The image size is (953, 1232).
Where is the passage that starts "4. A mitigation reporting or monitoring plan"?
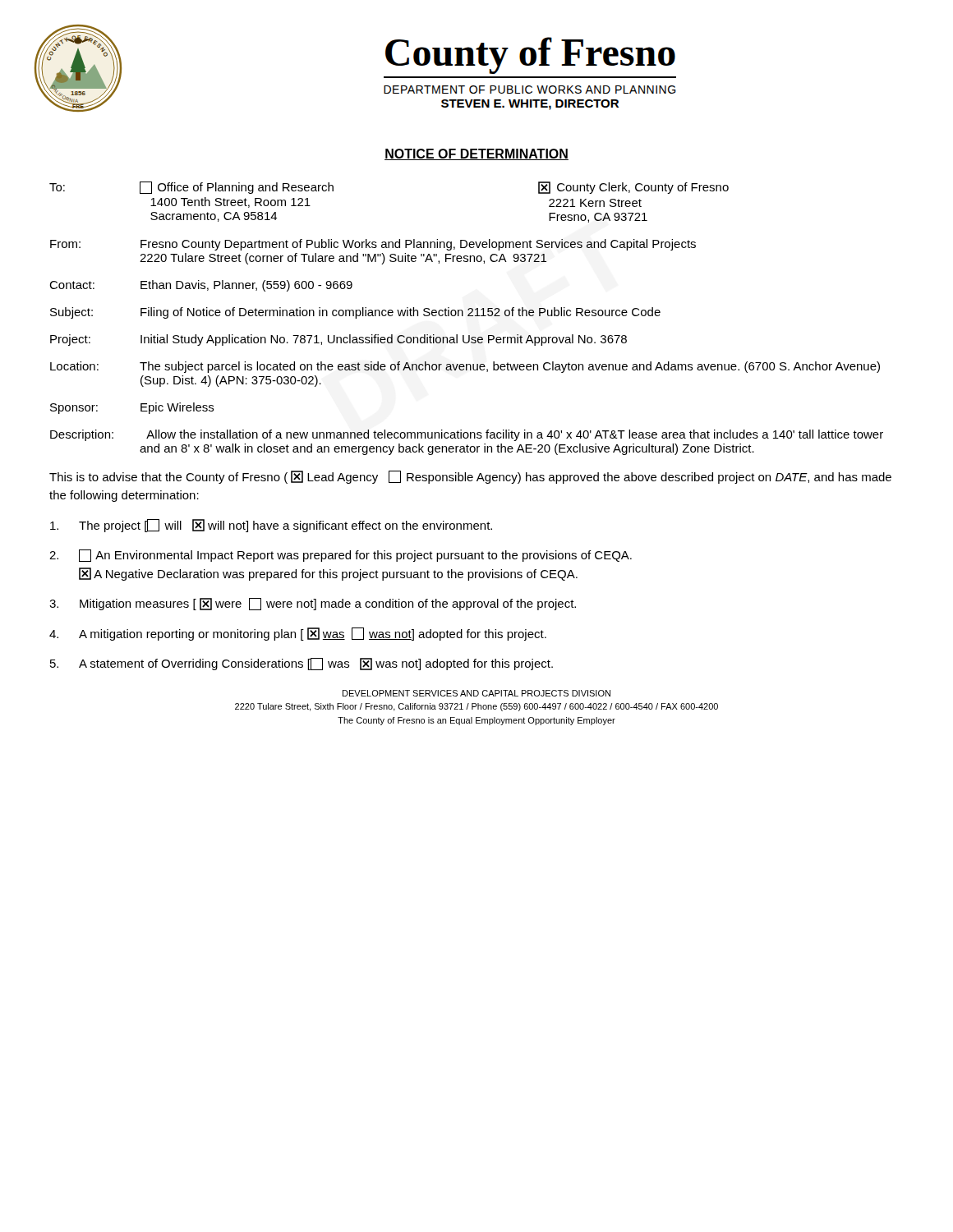coord(476,634)
